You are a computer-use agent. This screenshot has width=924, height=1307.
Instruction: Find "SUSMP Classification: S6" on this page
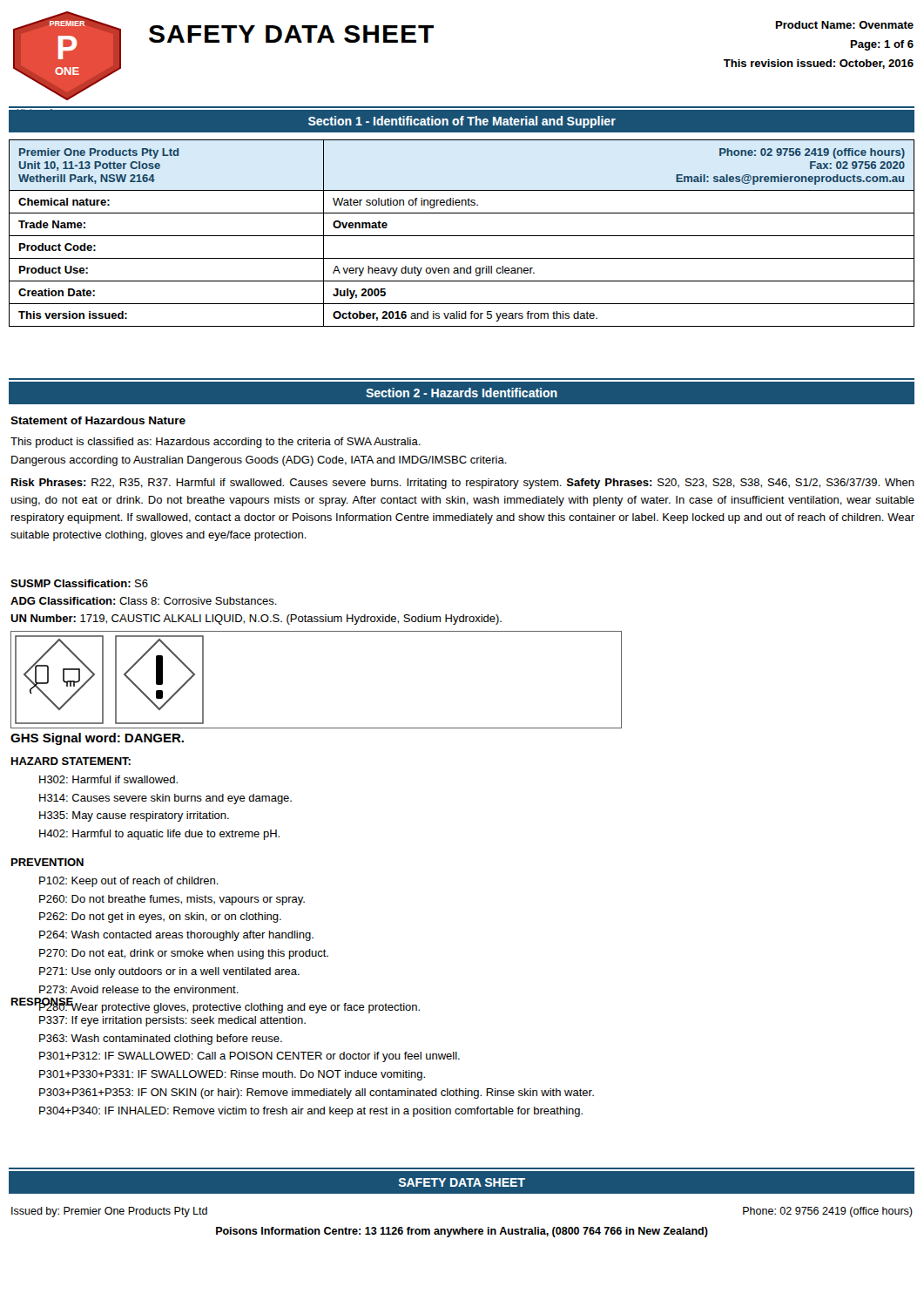pos(79,583)
